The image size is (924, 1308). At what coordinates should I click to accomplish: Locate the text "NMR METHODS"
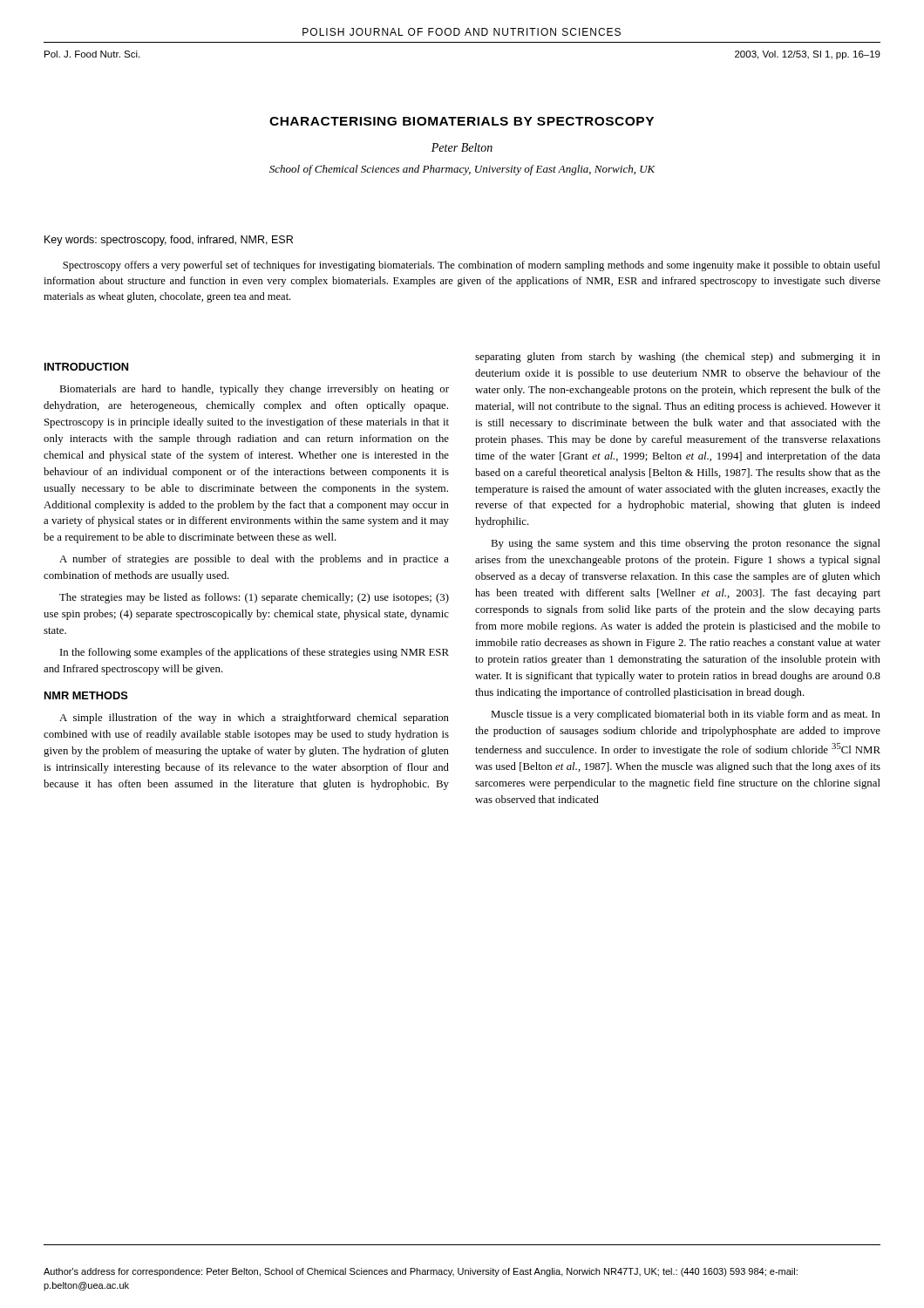coord(86,695)
